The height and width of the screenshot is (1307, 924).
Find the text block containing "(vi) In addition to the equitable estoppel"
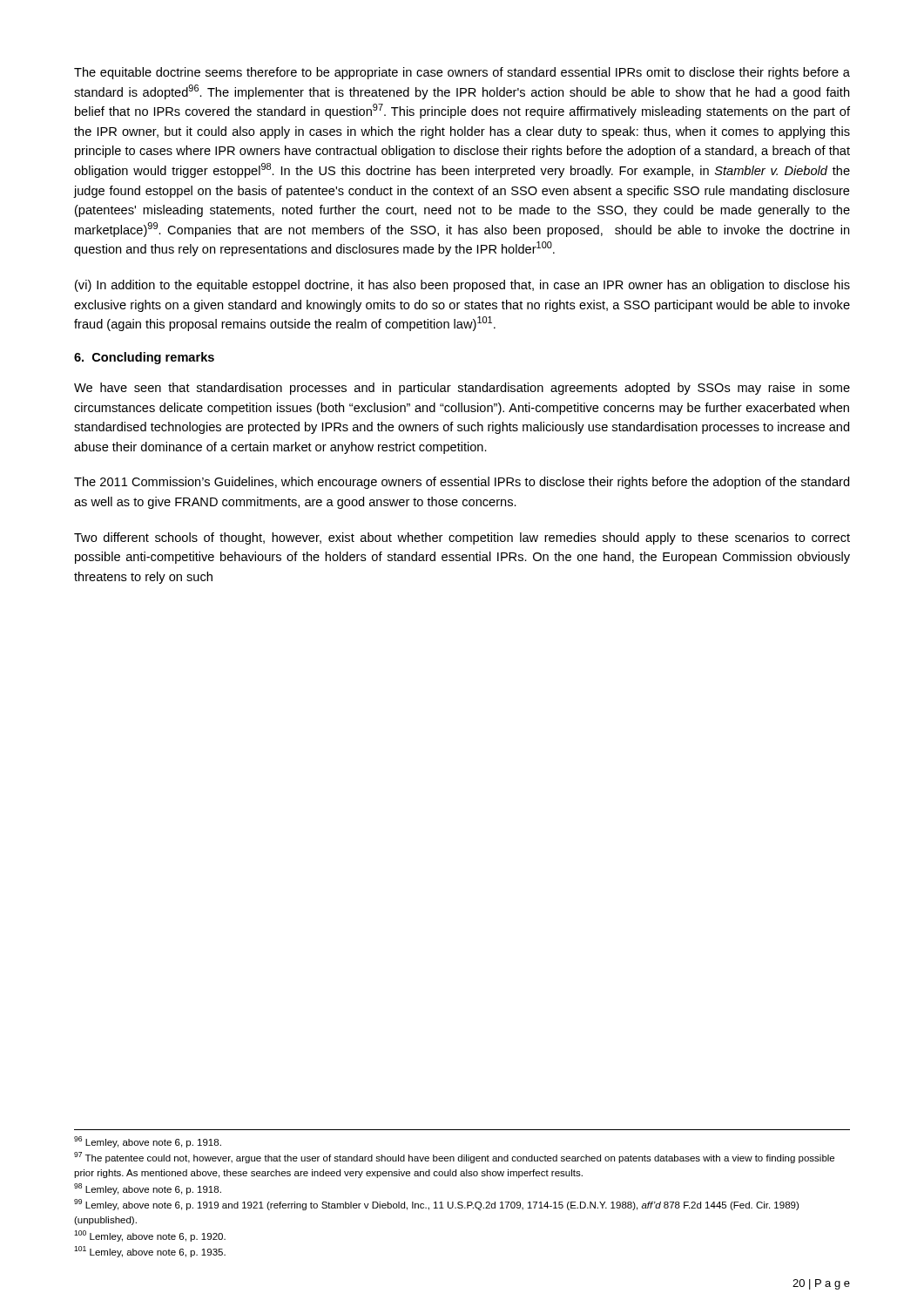(x=462, y=305)
